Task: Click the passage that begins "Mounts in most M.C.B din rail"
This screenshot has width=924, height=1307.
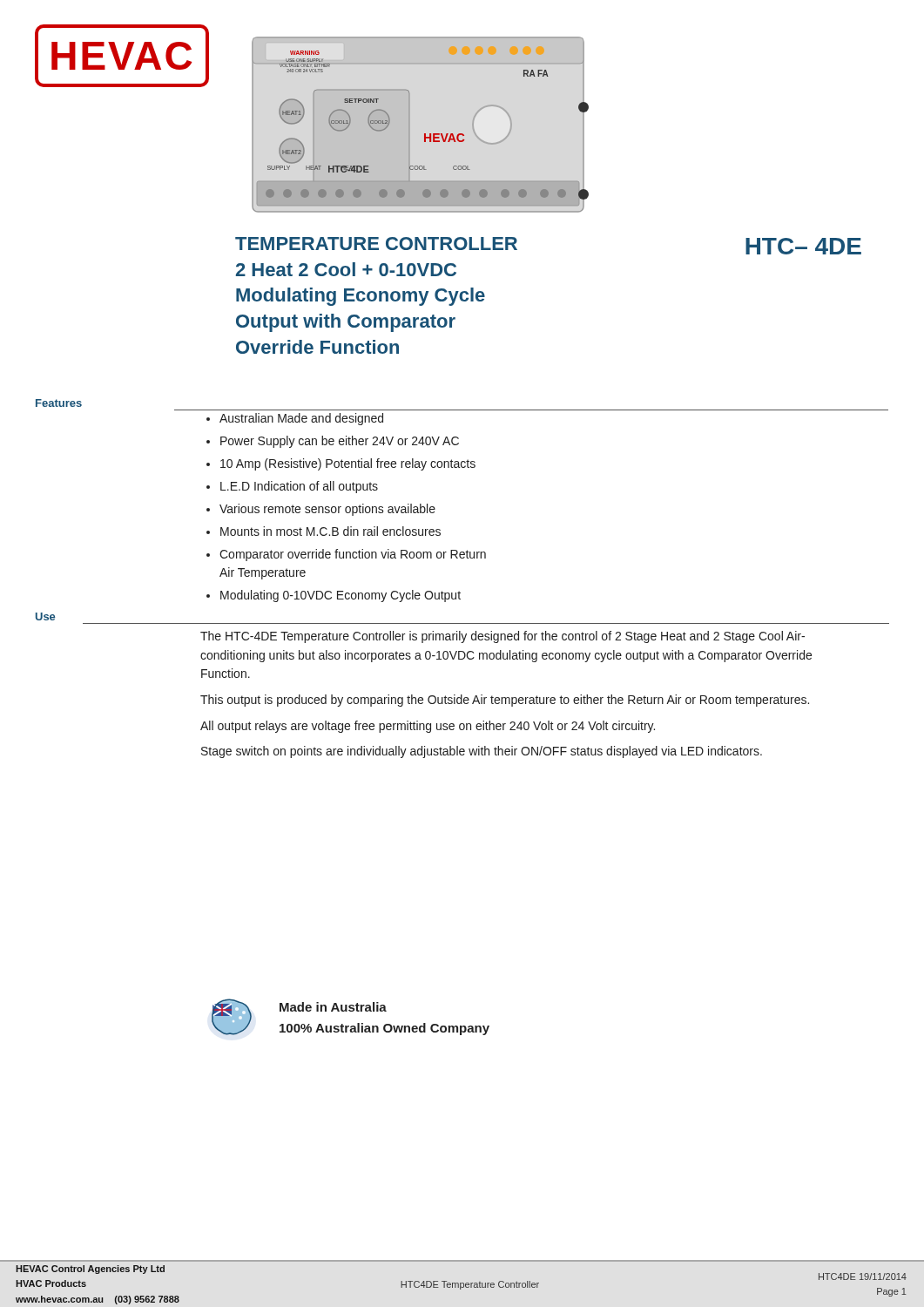Action: 330,531
